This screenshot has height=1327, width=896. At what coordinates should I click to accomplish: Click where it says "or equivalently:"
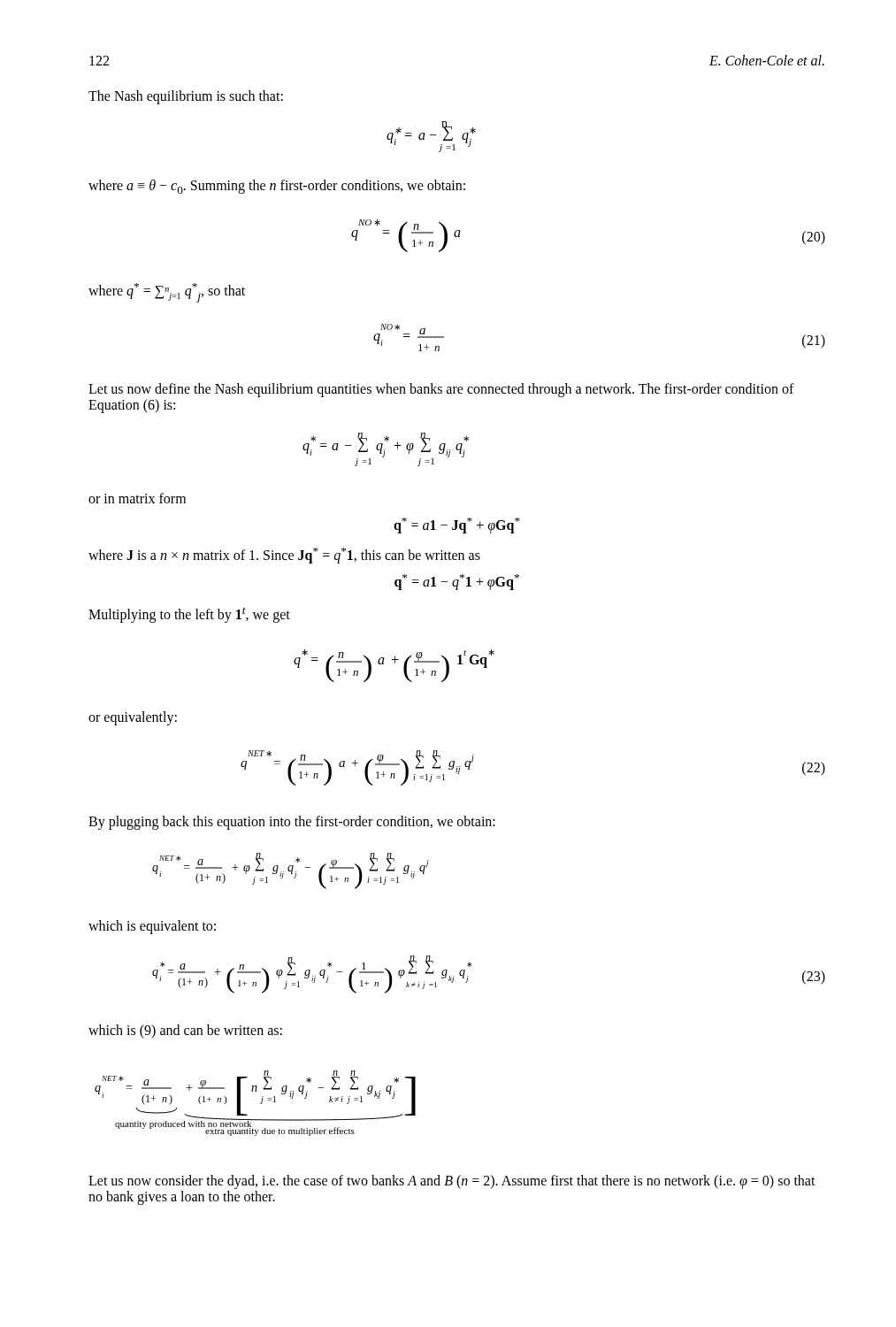tap(133, 717)
